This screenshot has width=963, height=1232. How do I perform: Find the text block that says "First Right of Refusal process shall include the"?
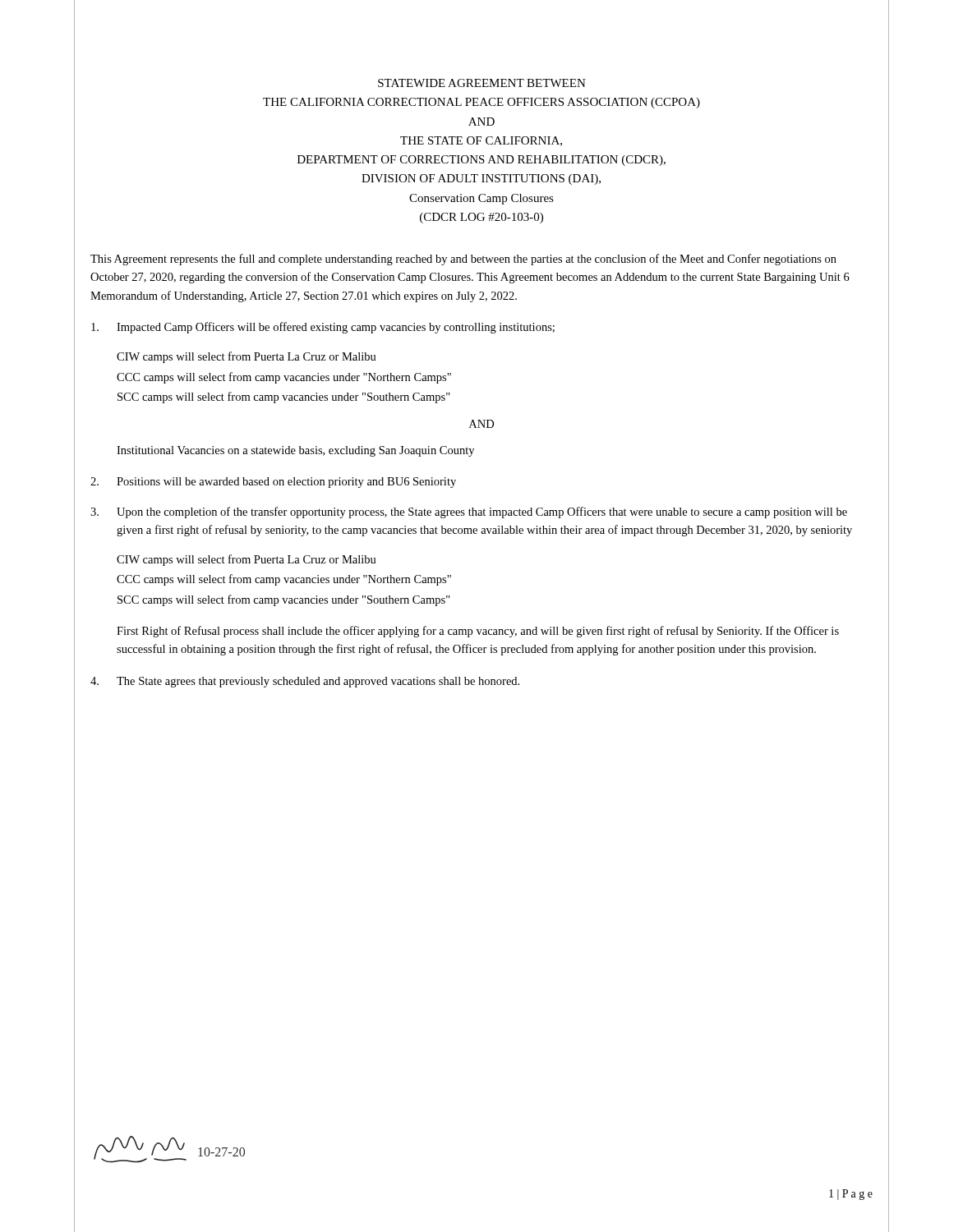[478, 640]
